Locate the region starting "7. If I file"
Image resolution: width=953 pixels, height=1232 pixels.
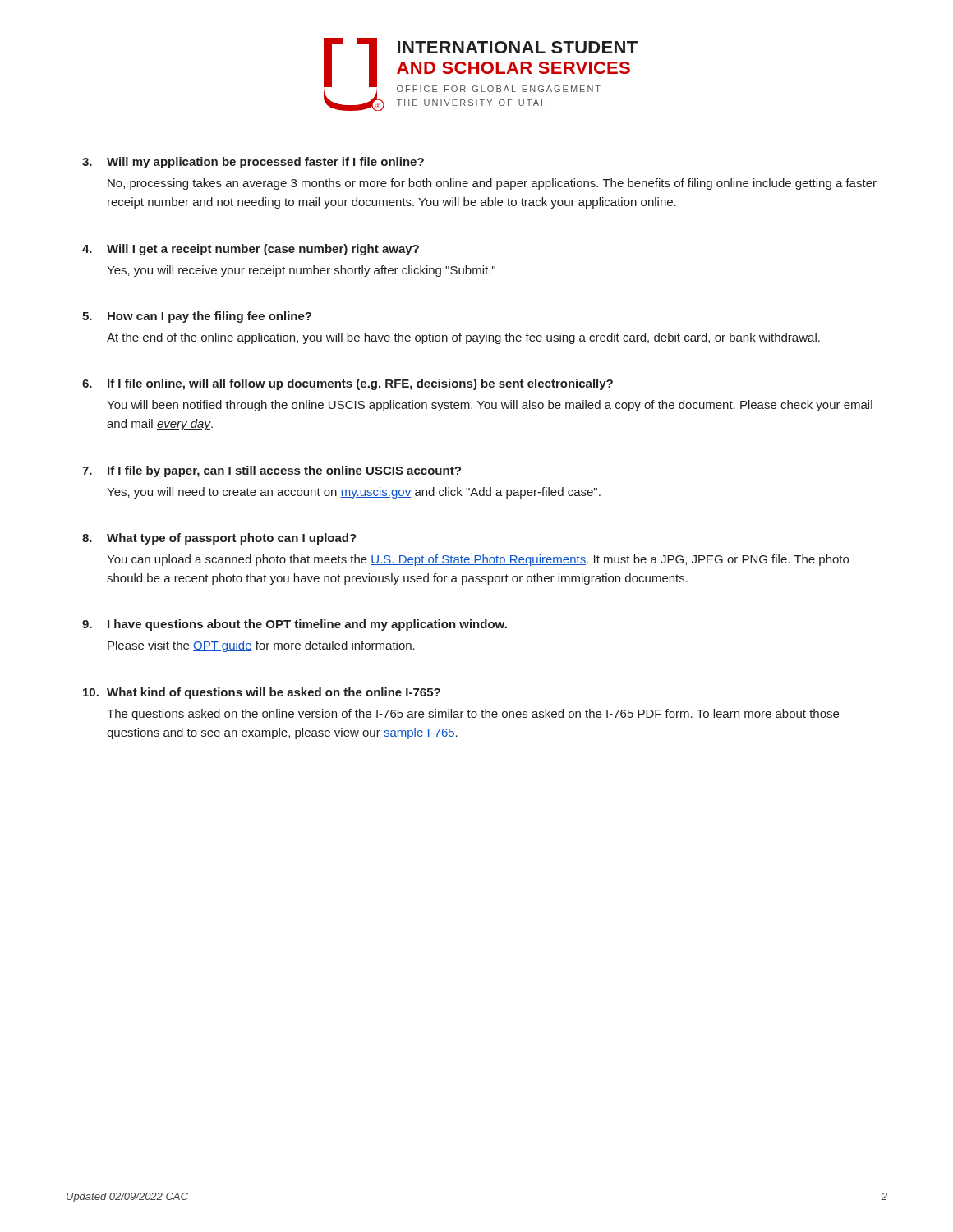click(x=485, y=482)
